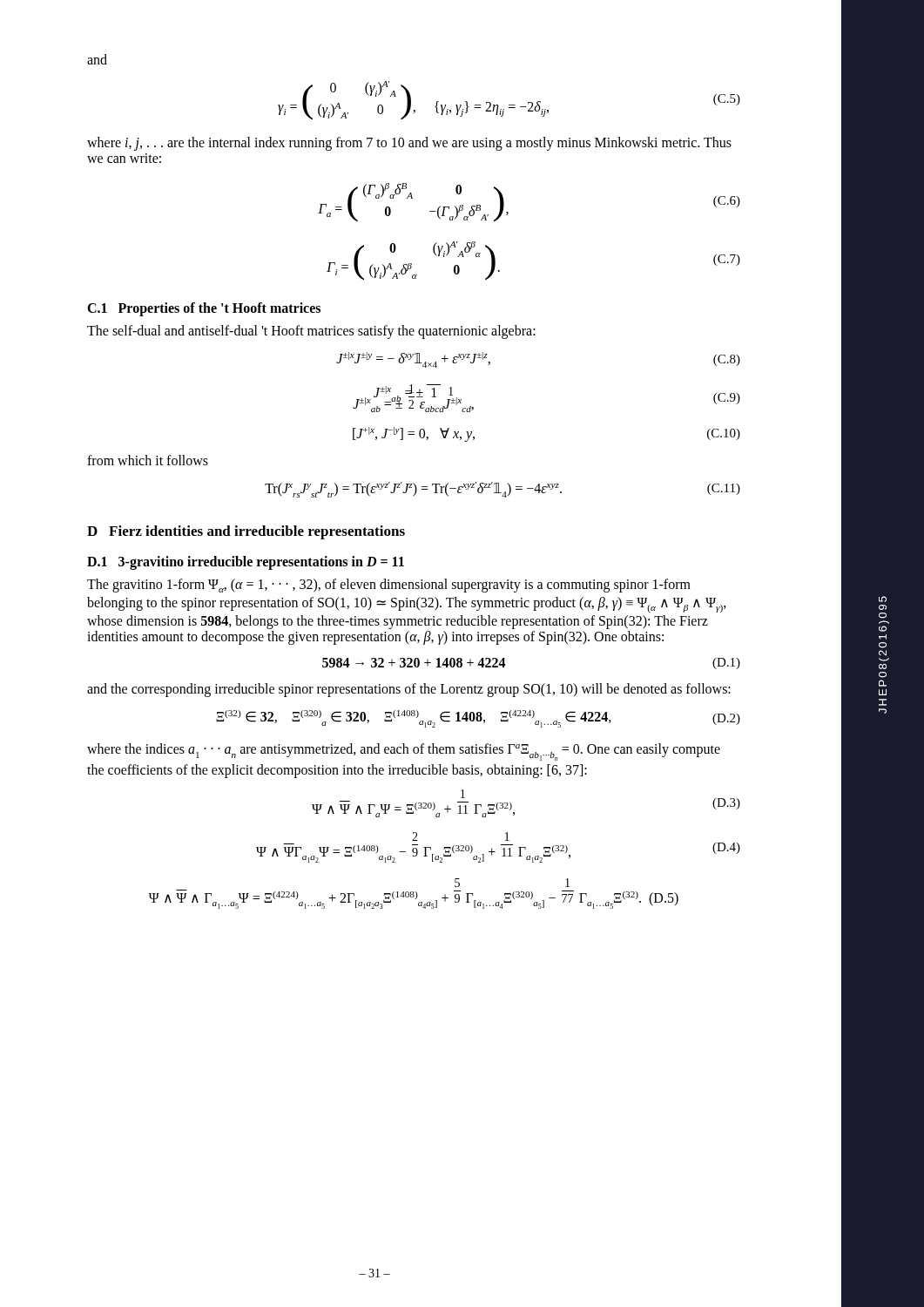924x1307 pixels.
Task: Find "J±|xab = ± 1 1" on this page
Action: tap(414, 391)
